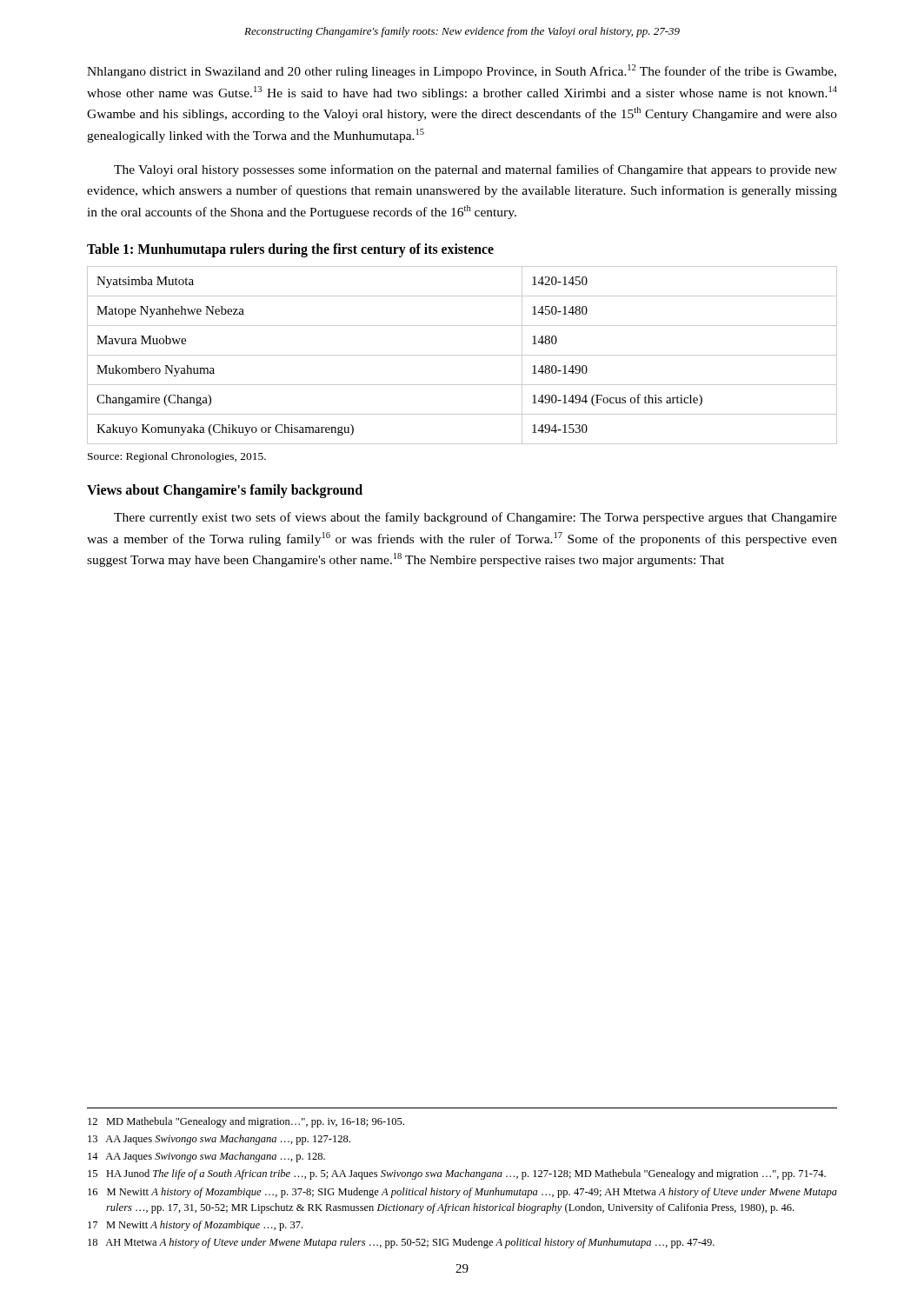
Task: Select the block starting "Views about Changamire's family background"
Action: pos(225,490)
